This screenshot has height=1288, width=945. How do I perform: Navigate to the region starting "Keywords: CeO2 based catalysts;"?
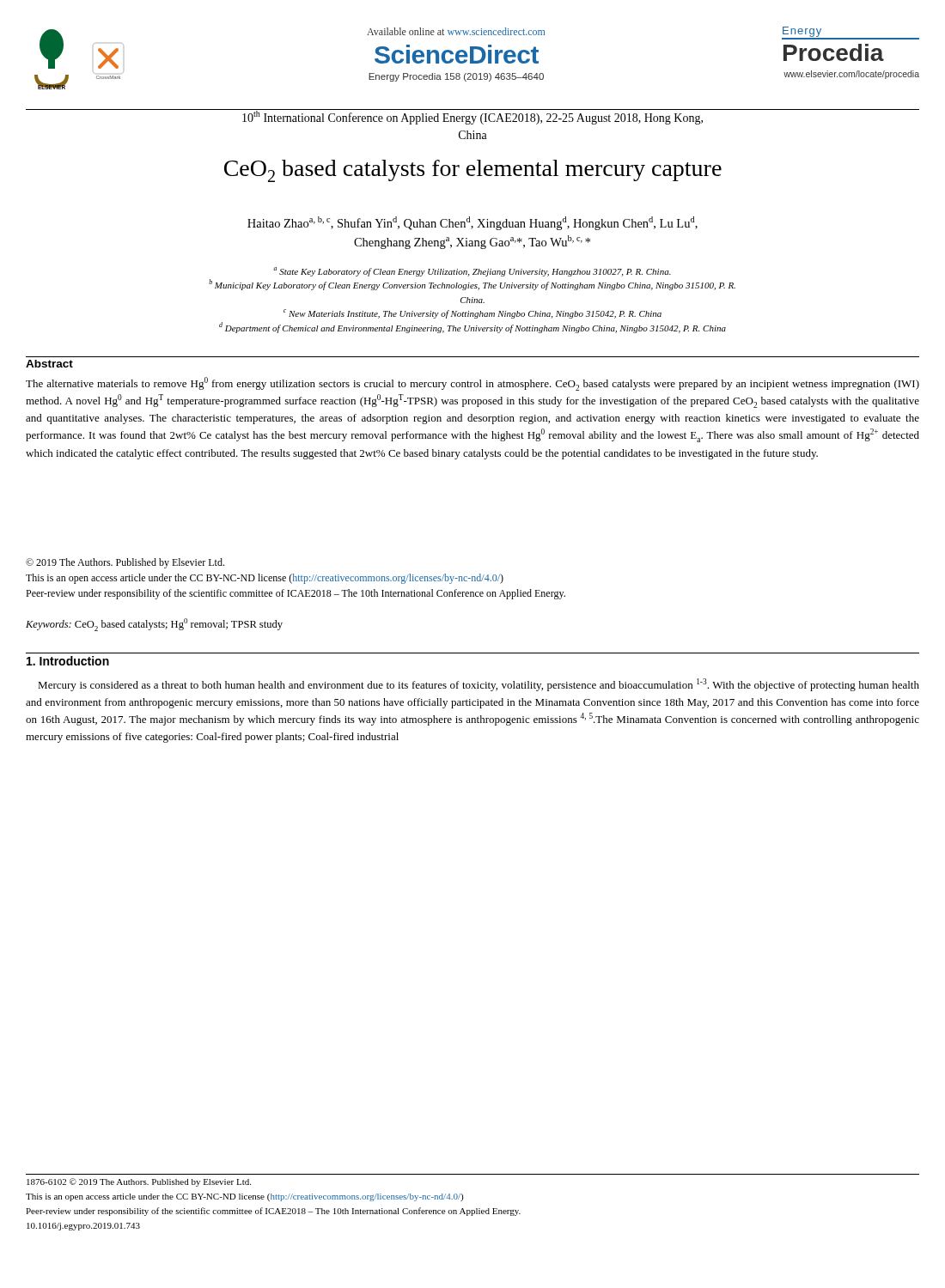coord(154,625)
